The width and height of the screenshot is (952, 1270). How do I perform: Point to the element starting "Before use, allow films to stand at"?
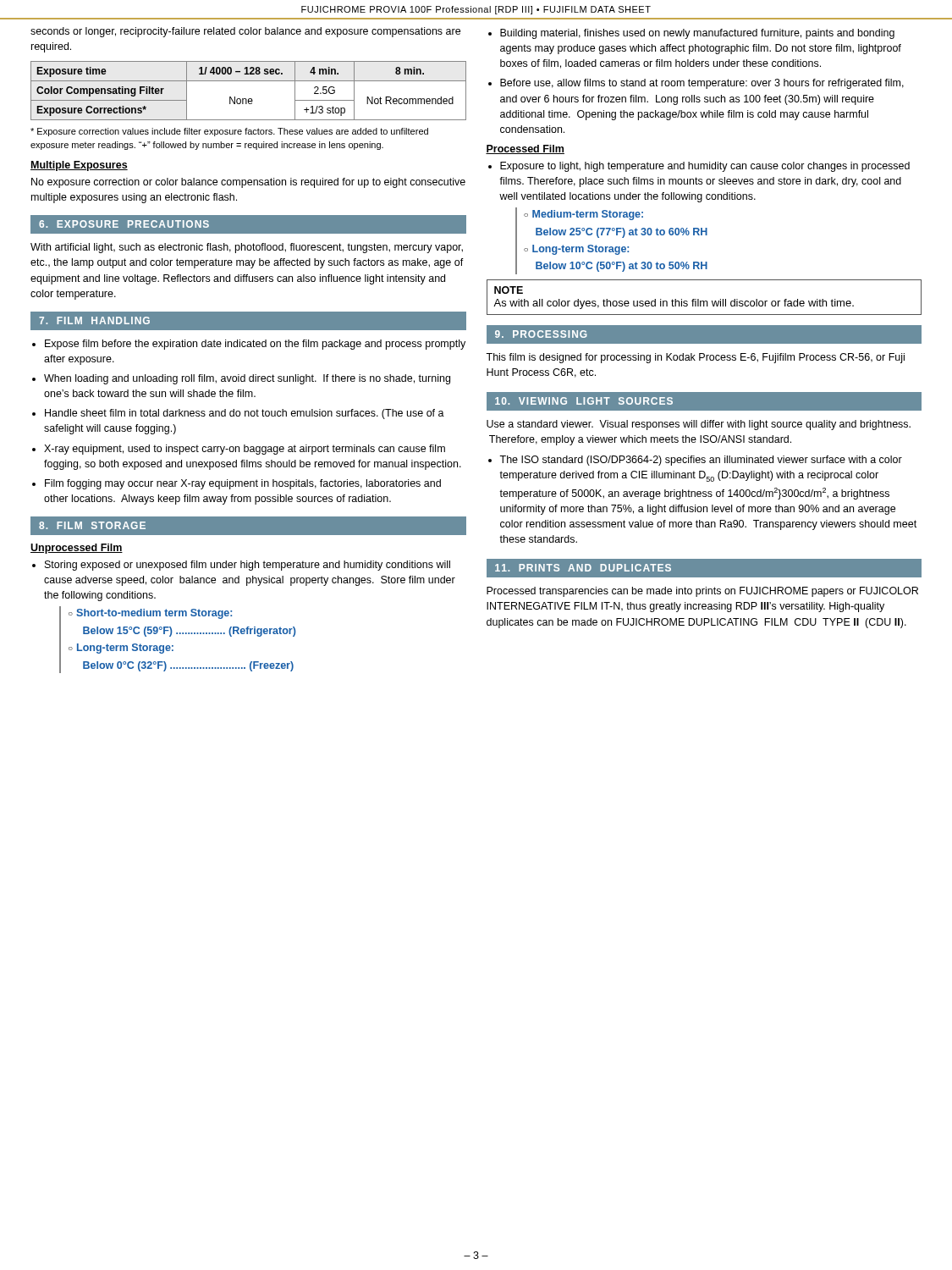click(702, 106)
